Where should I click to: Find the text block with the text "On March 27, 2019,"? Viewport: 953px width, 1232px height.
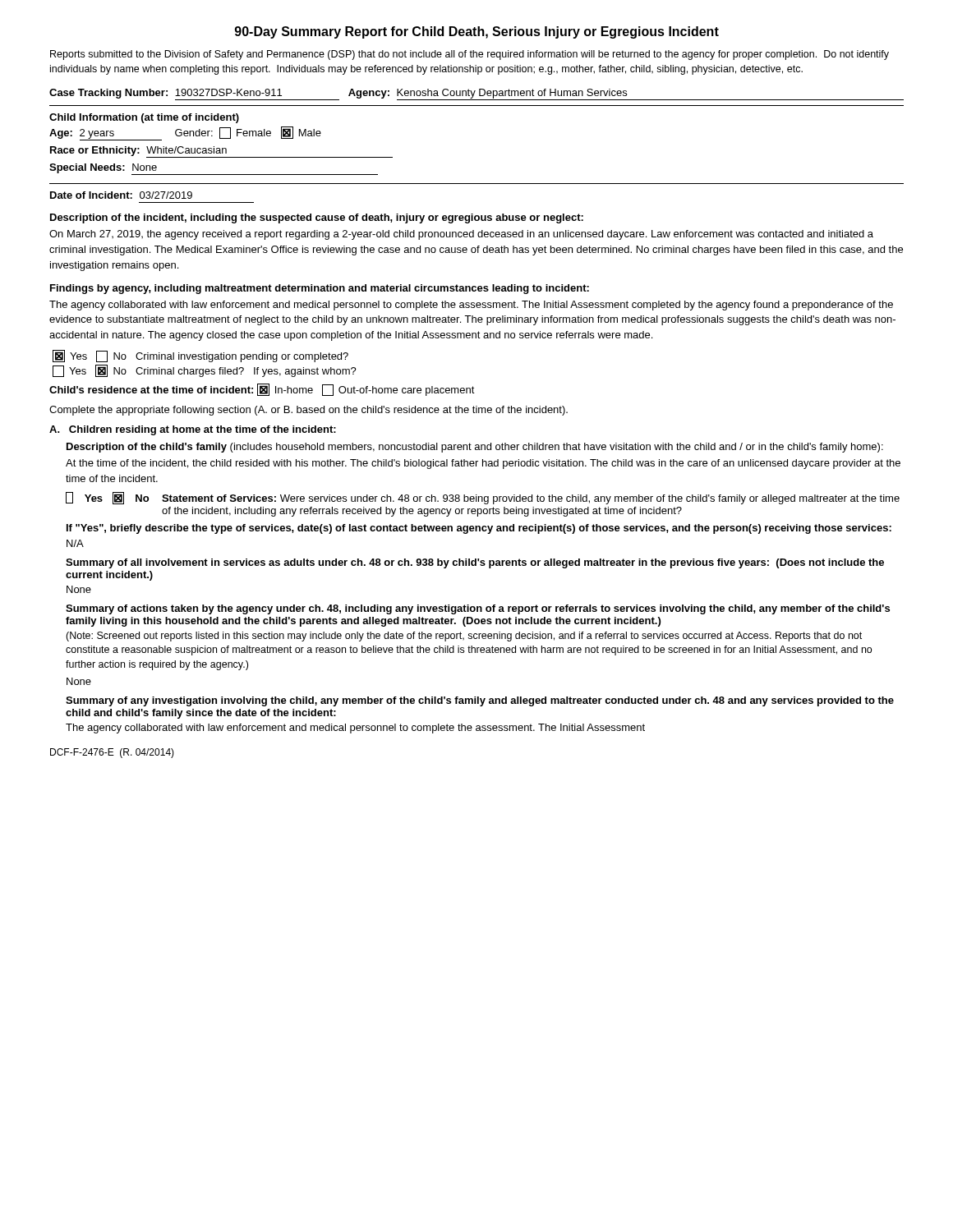[x=476, y=249]
